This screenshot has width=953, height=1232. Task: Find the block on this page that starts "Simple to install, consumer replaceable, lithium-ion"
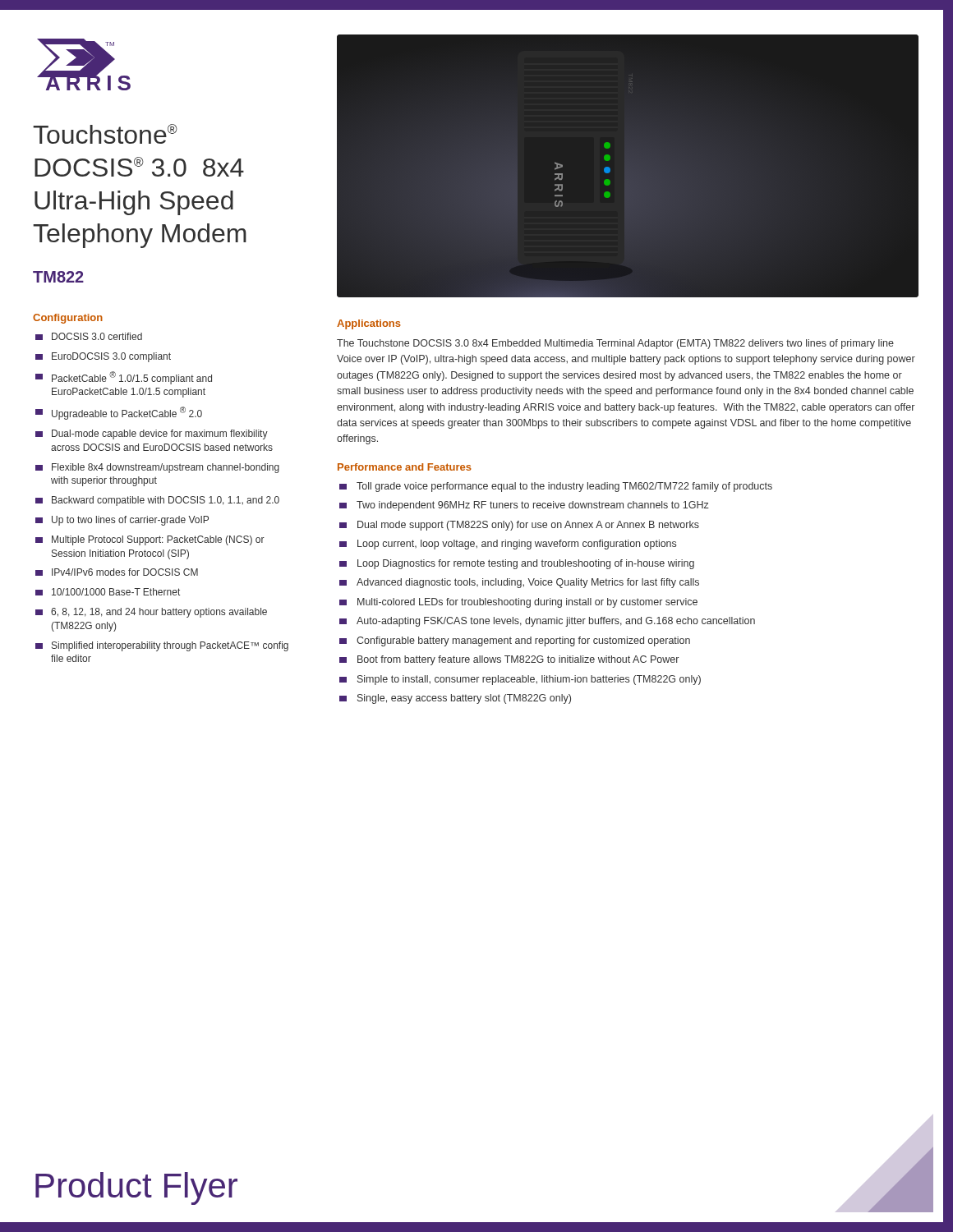click(x=519, y=680)
